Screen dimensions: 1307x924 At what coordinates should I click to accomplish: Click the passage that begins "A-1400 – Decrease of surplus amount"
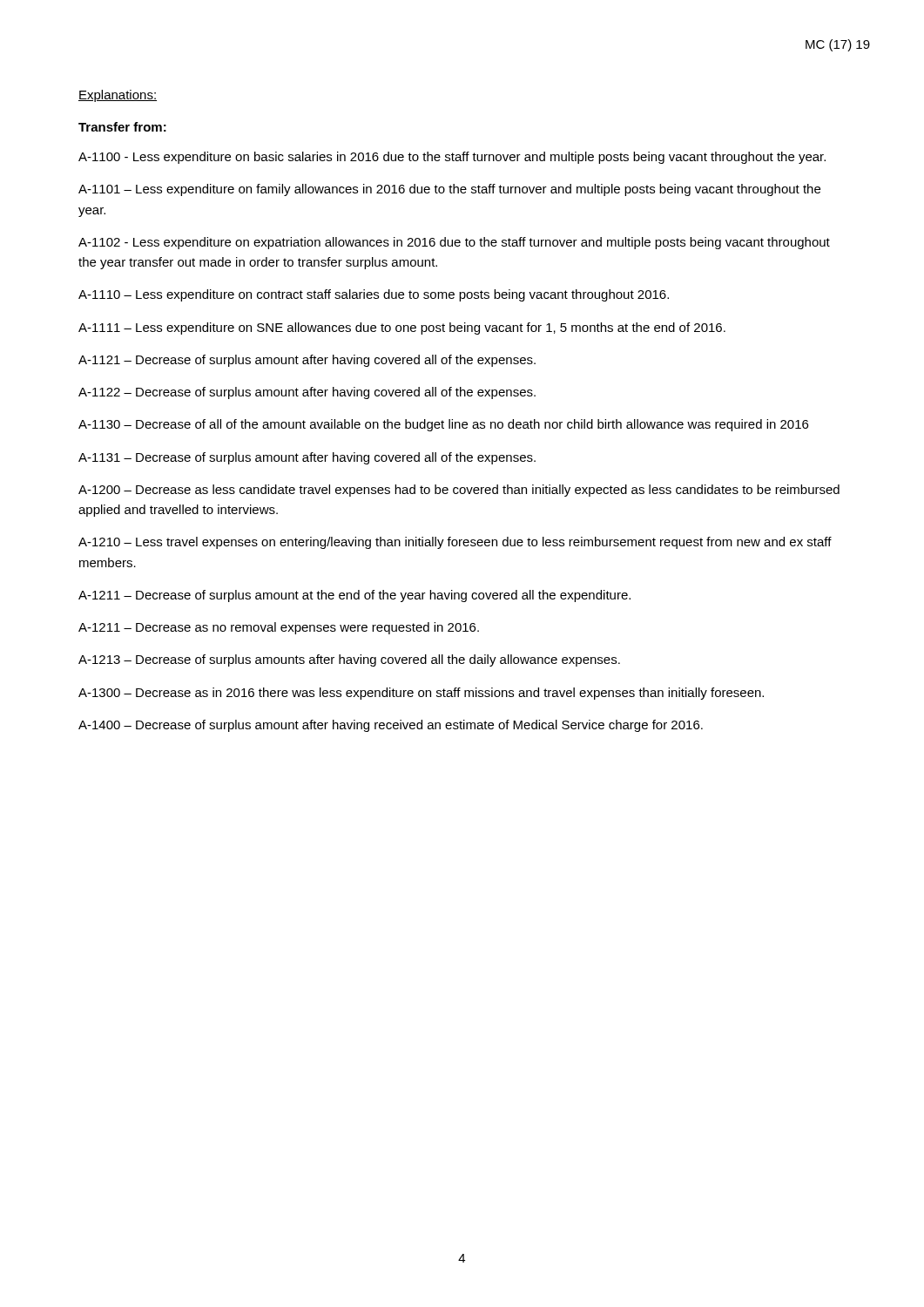point(391,724)
